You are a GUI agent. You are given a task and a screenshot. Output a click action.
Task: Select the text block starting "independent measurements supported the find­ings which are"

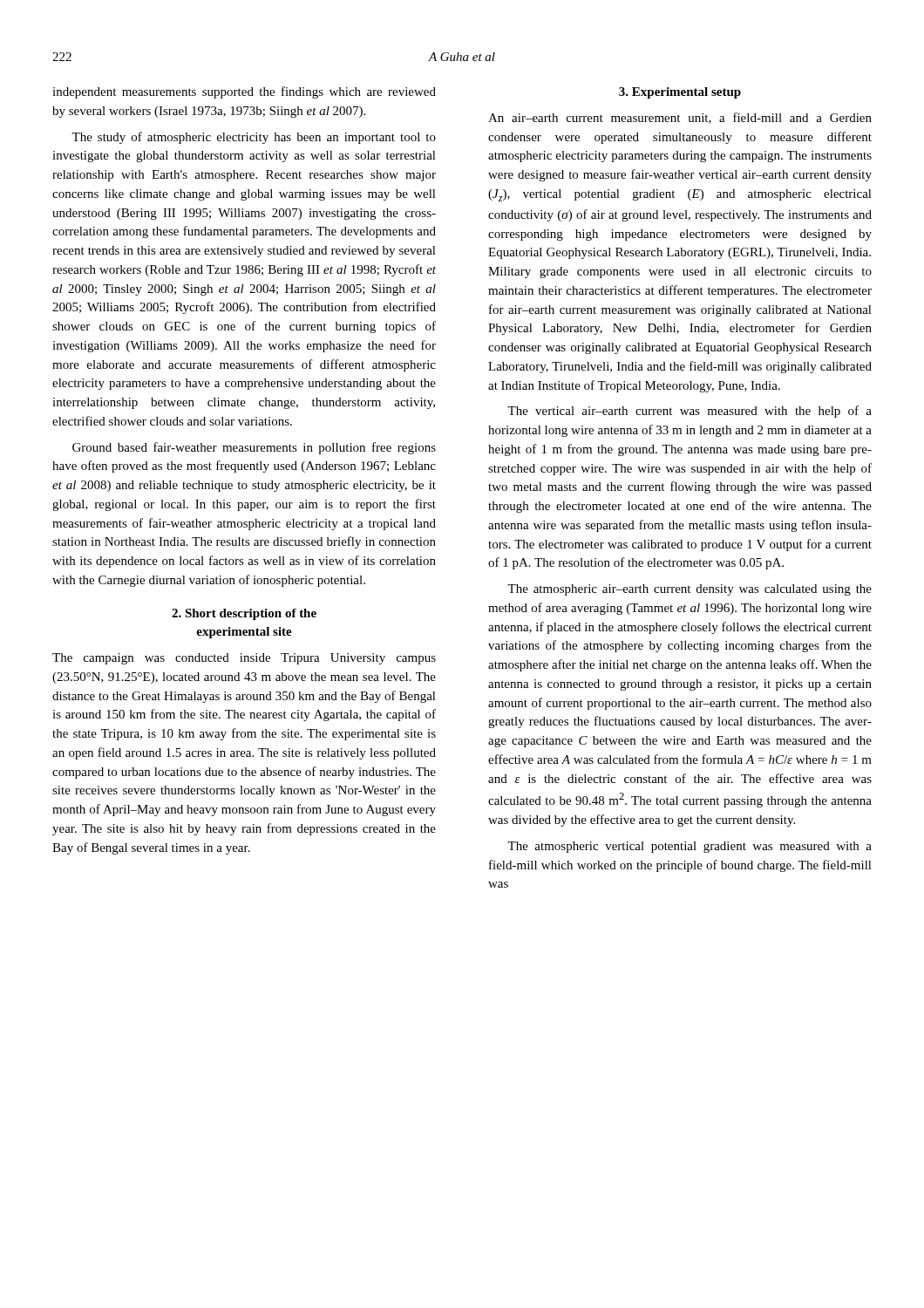point(244,336)
